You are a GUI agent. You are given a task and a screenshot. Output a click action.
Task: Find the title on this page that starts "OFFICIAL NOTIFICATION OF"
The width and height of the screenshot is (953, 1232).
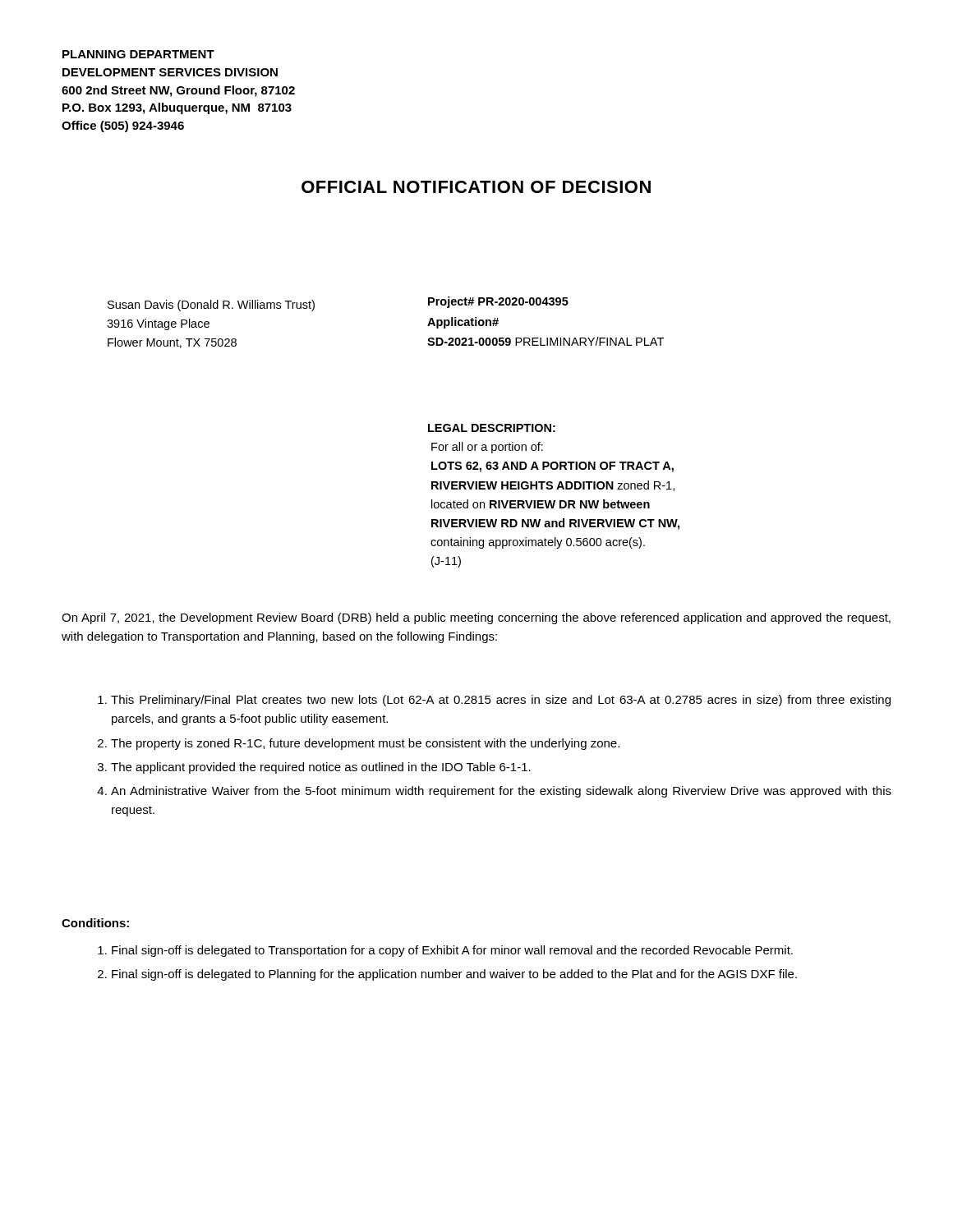476,187
